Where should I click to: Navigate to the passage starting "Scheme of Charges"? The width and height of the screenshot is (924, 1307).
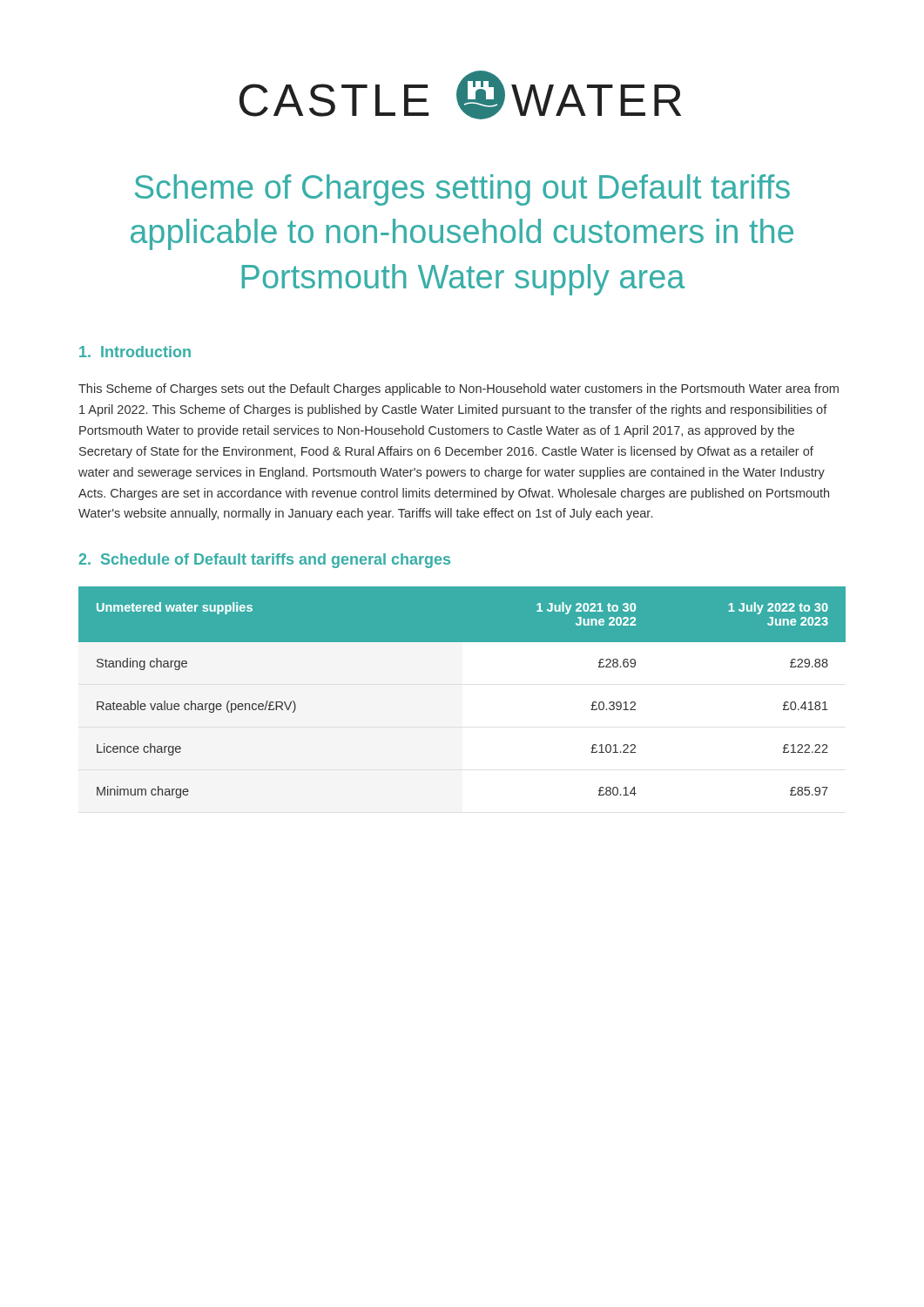click(462, 232)
